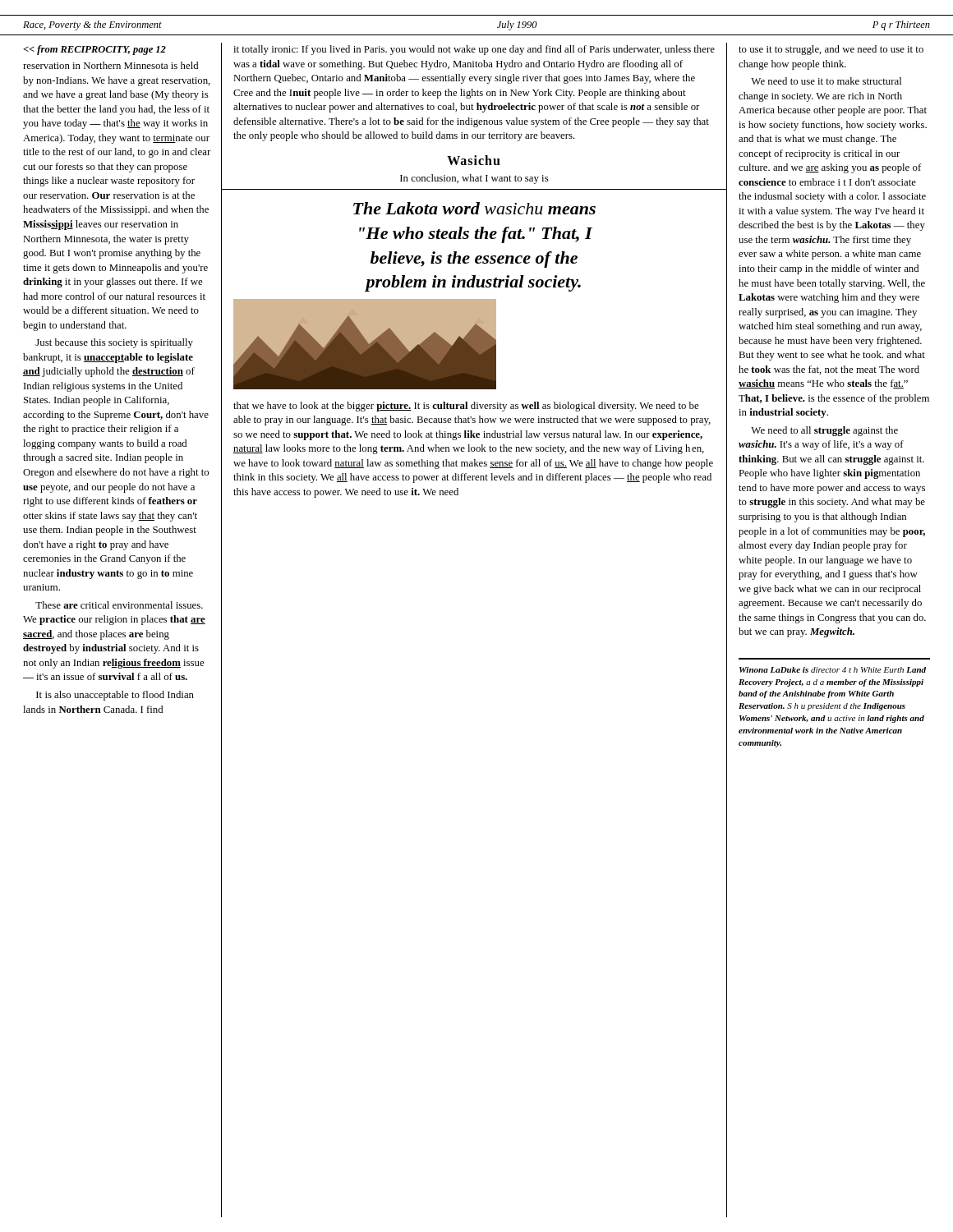
Task: Navigate to the region starting "it totally ironic: If"
Action: tap(474, 93)
